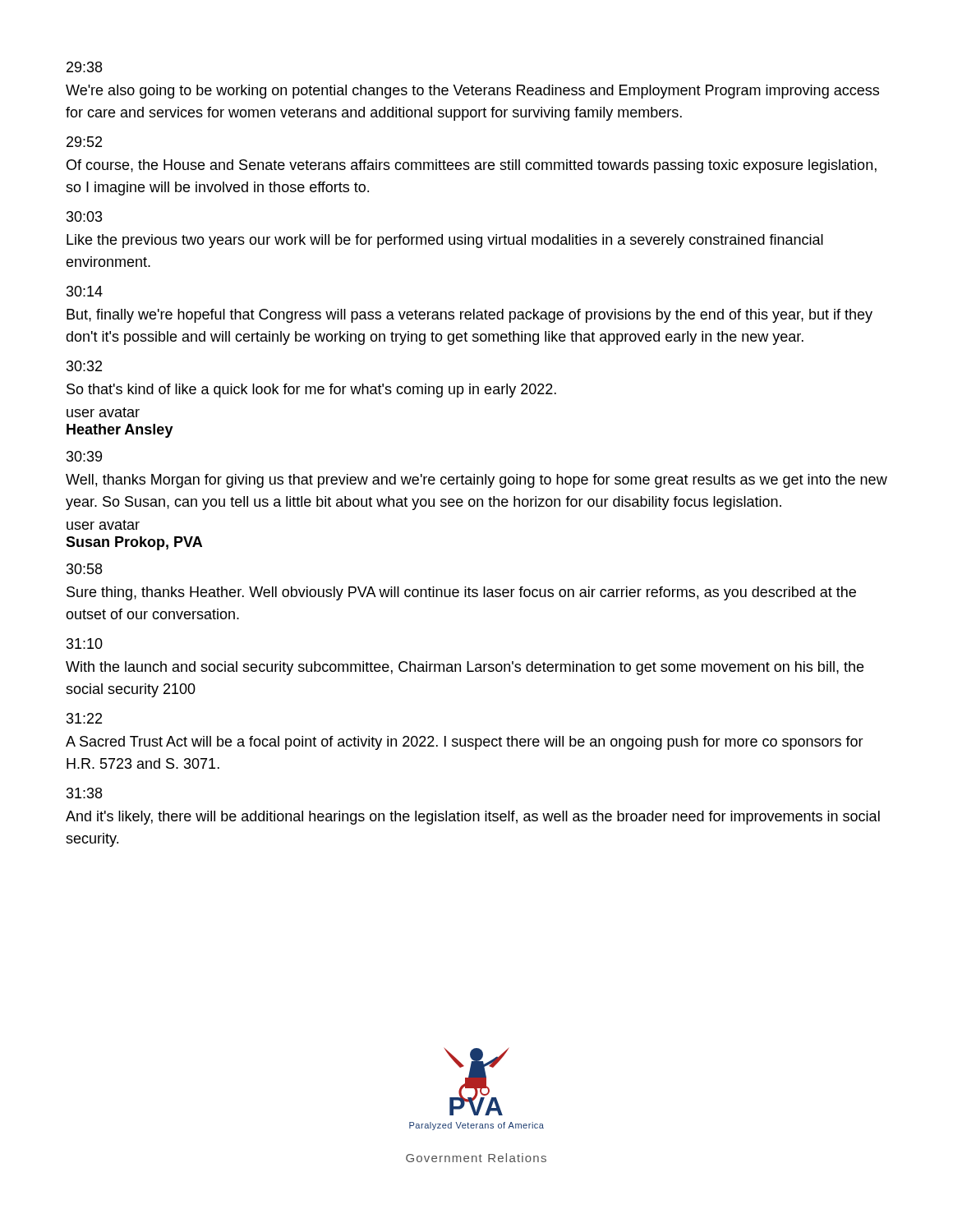Click on the text block that says "So that's kind of like a quick look"
Viewport: 953px width, 1232px height.
coord(476,390)
